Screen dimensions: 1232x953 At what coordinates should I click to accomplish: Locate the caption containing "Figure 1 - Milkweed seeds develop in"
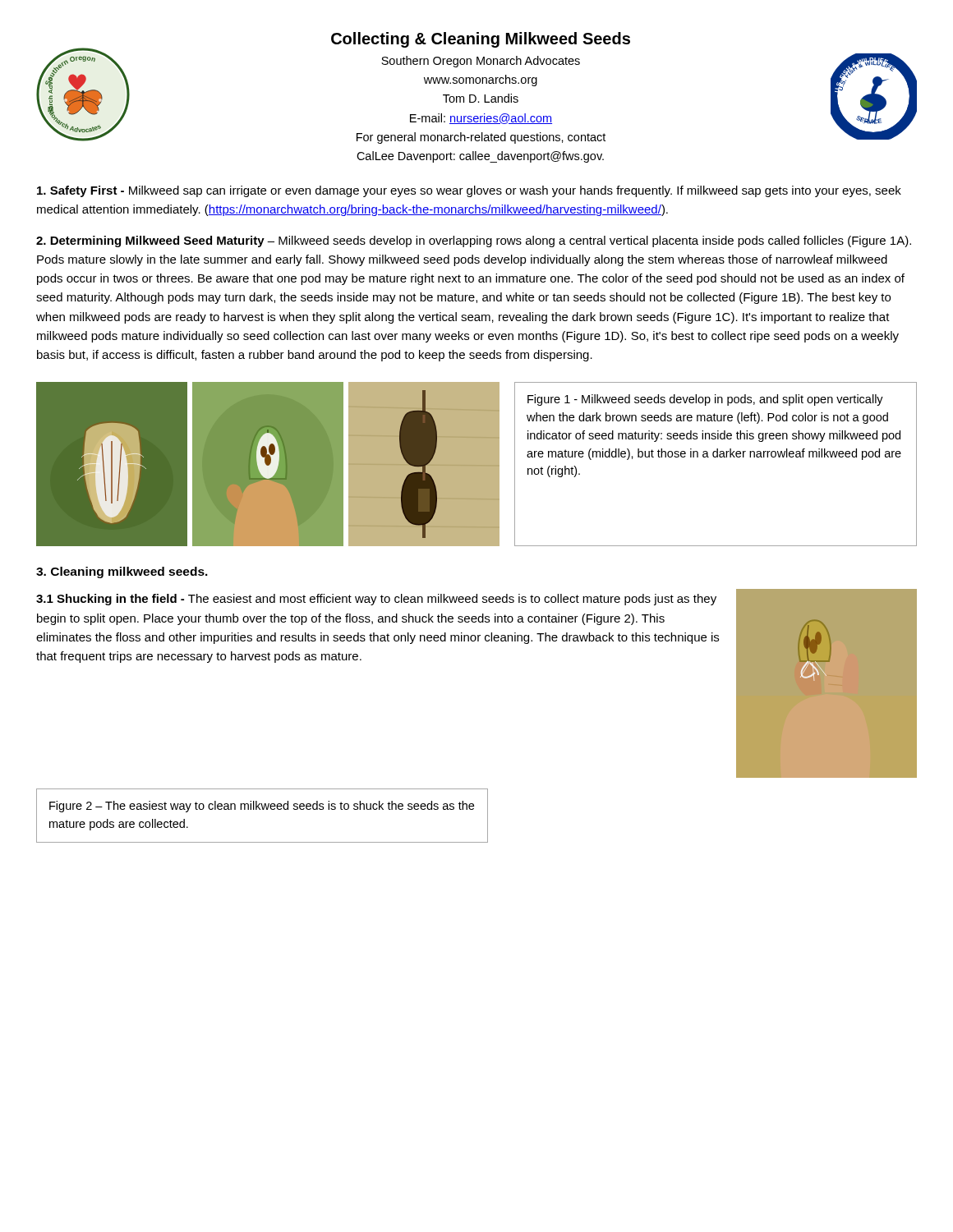(x=714, y=435)
